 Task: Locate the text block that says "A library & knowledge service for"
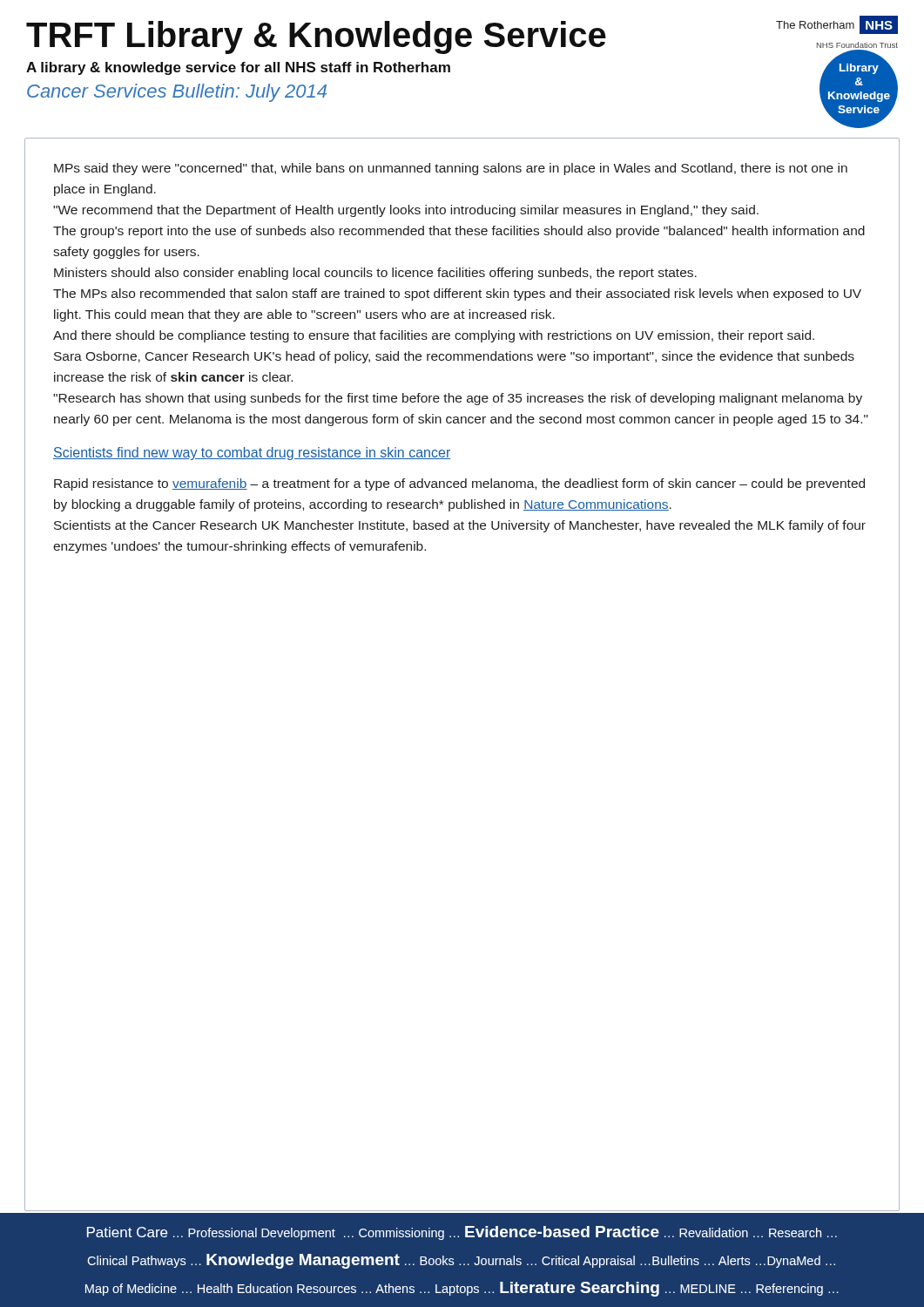(239, 68)
